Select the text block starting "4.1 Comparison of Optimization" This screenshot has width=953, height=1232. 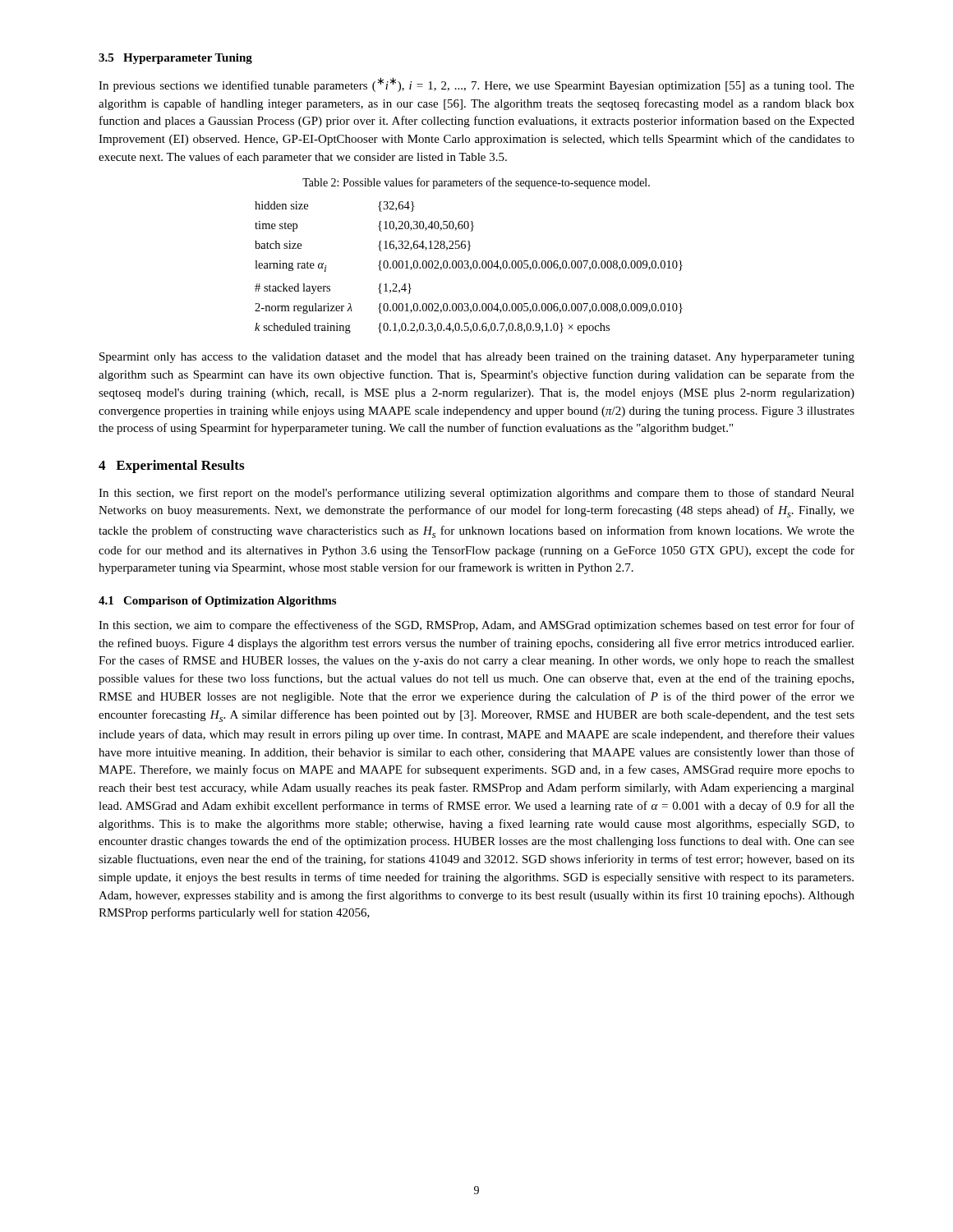tap(218, 601)
